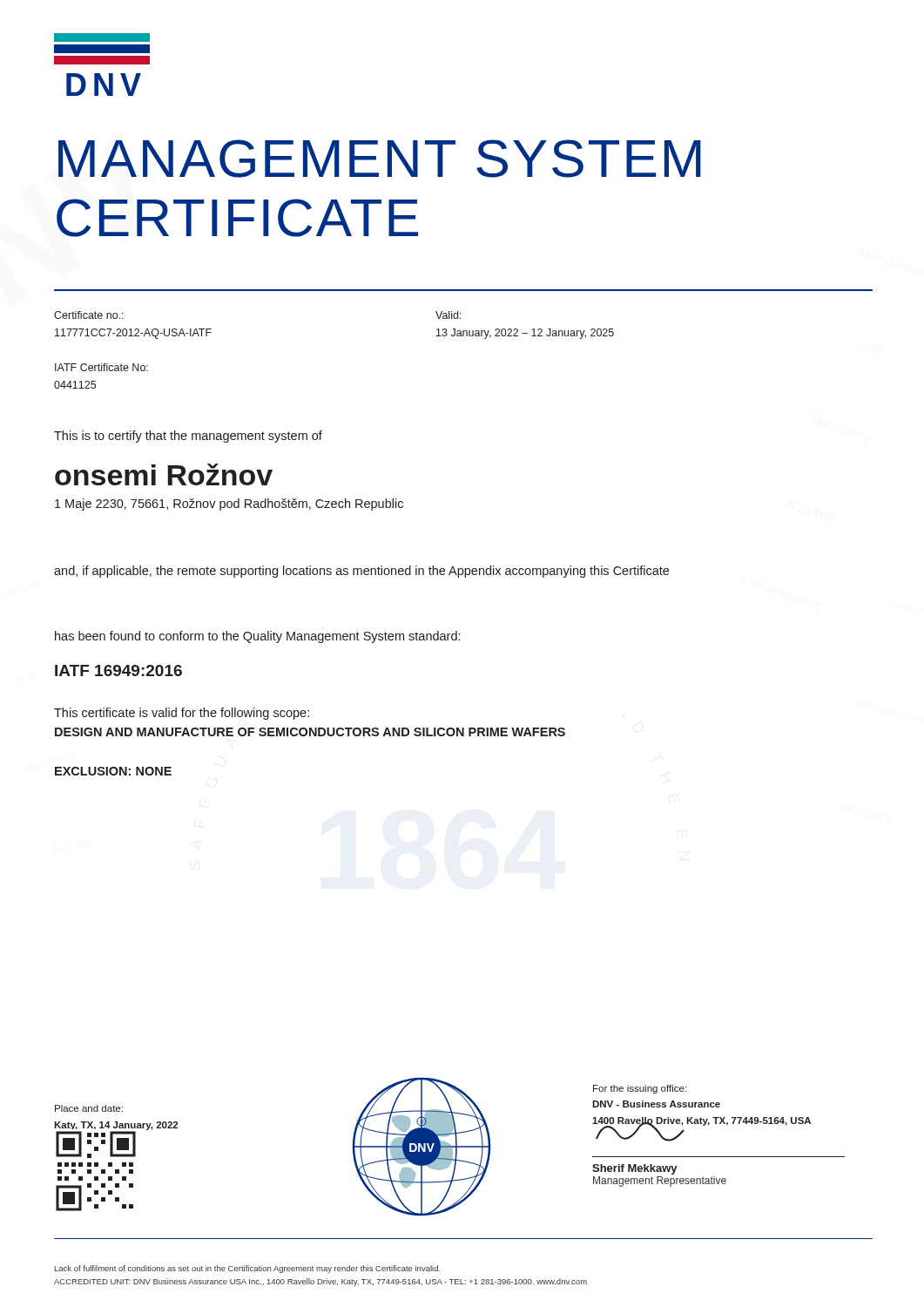Click on the text block that says "and, if applicable, the remote supporting locations"
This screenshot has height=1307, width=924.
pyautogui.click(x=362, y=571)
